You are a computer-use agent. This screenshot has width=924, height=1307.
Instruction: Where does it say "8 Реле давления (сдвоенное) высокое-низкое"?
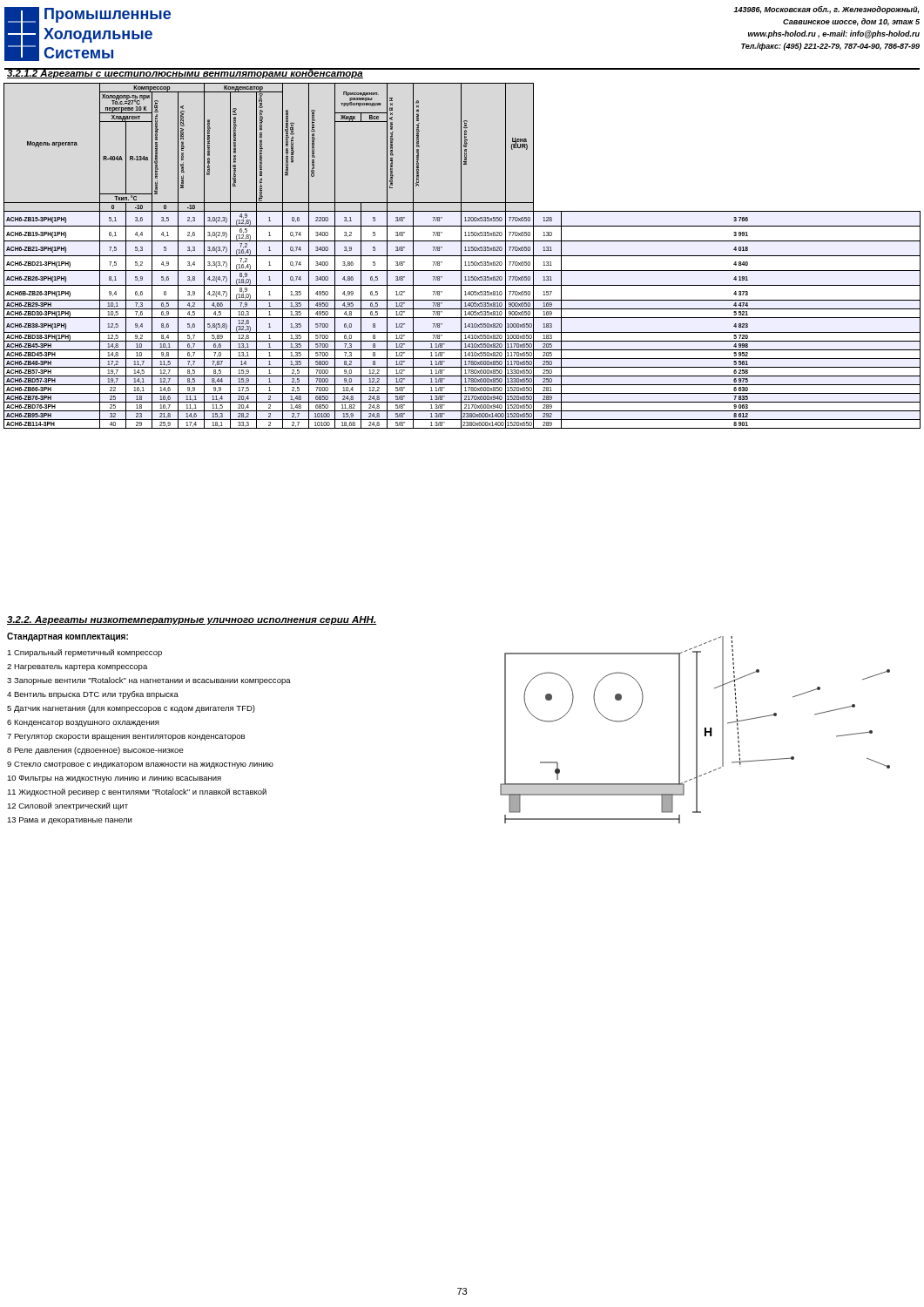(95, 750)
